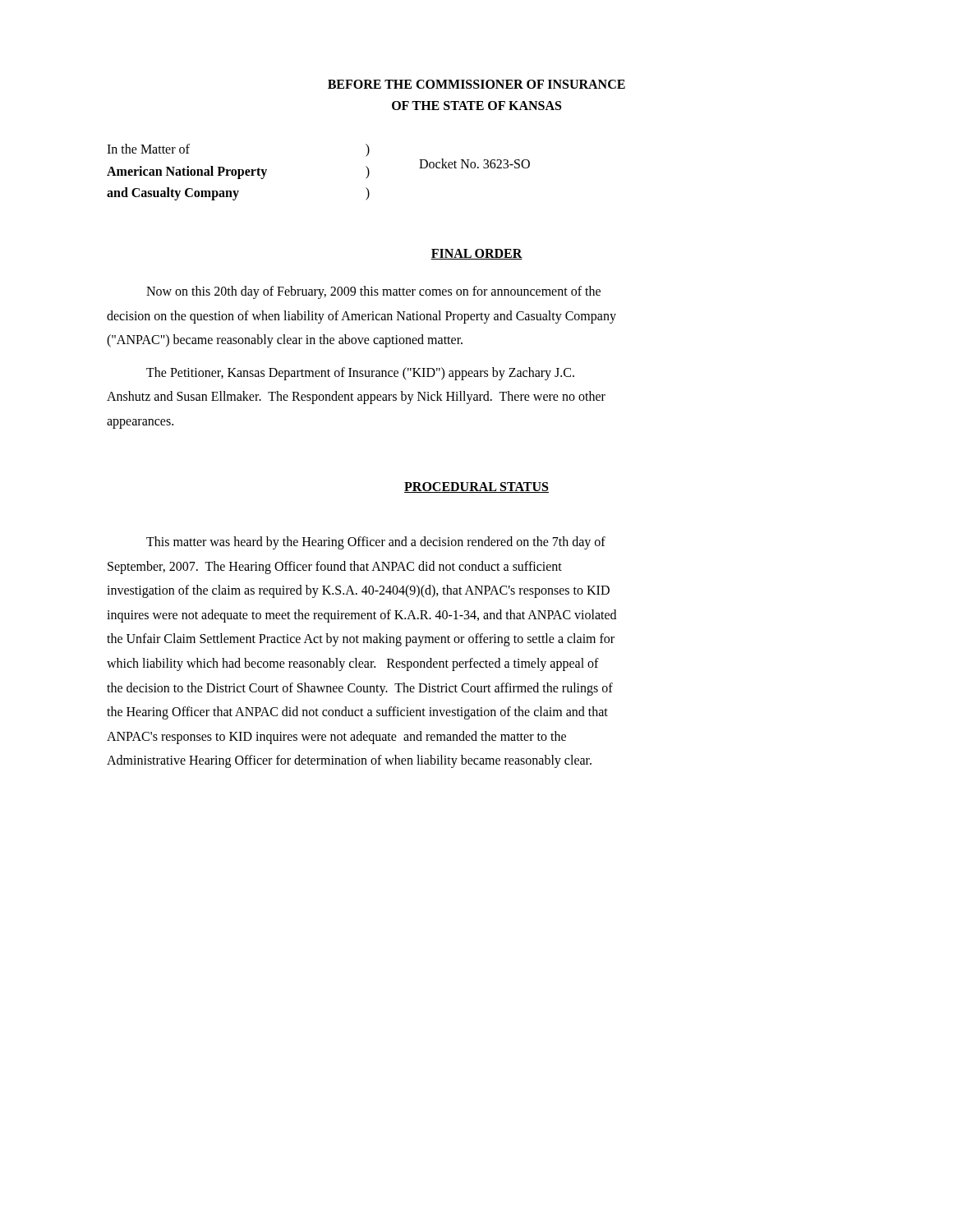Find the block on this page that starts "the Unfair Claim Settlement Practice Act by"

coord(361,639)
